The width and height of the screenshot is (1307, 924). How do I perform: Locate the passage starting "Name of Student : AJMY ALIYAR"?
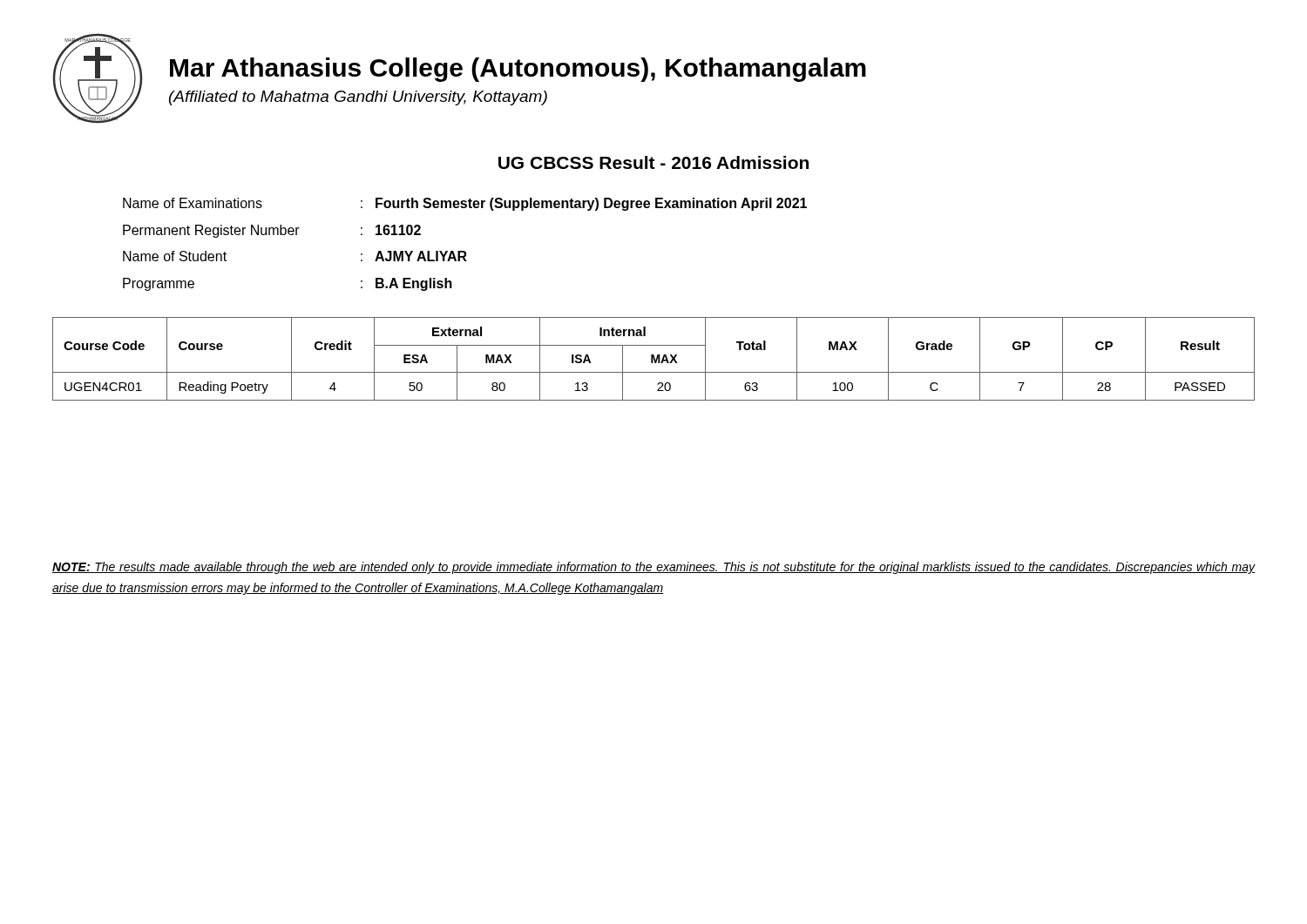pos(169,256)
